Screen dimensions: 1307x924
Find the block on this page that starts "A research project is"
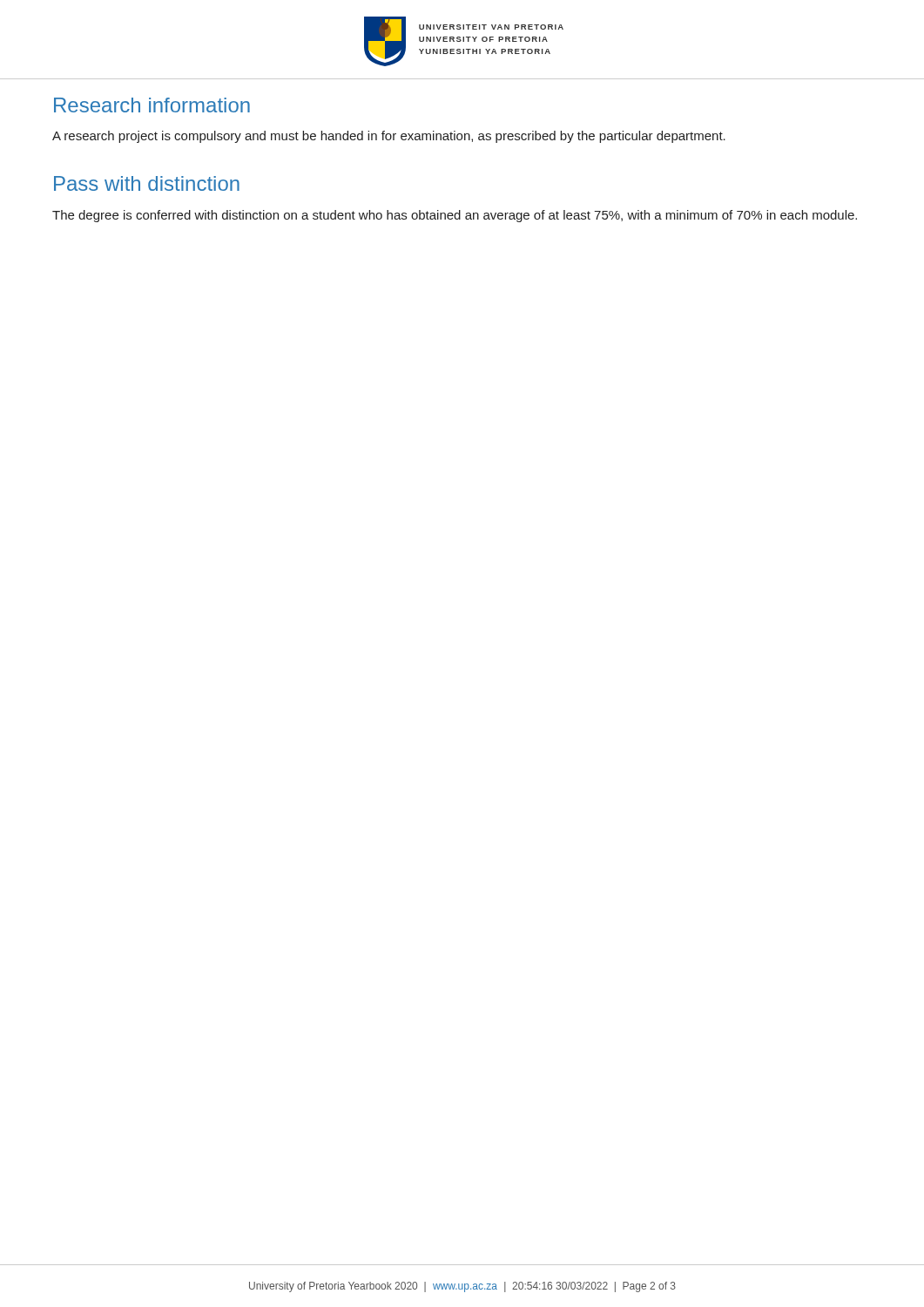coord(389,136)
